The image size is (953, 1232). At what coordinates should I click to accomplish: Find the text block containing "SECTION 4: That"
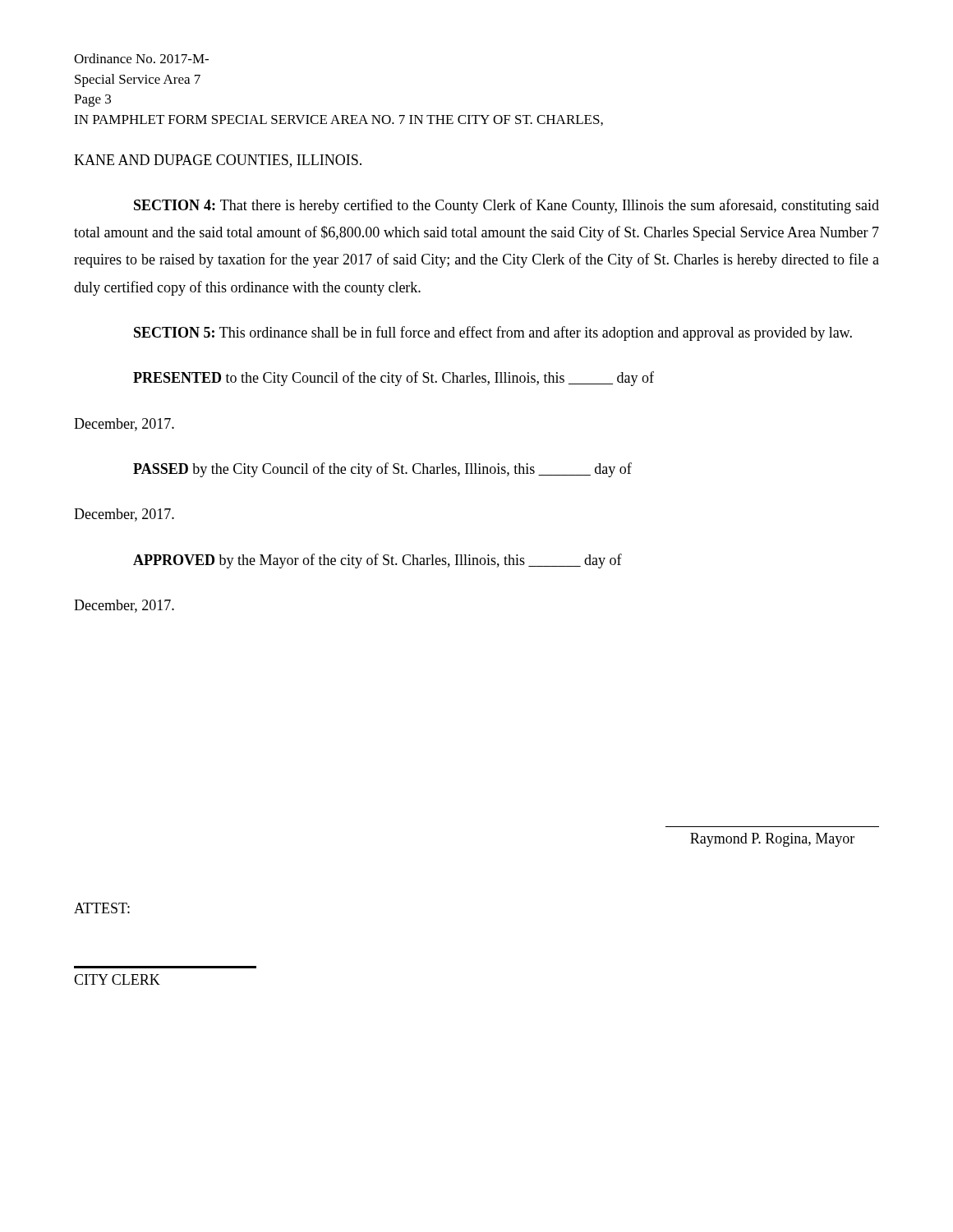[476, 246]
